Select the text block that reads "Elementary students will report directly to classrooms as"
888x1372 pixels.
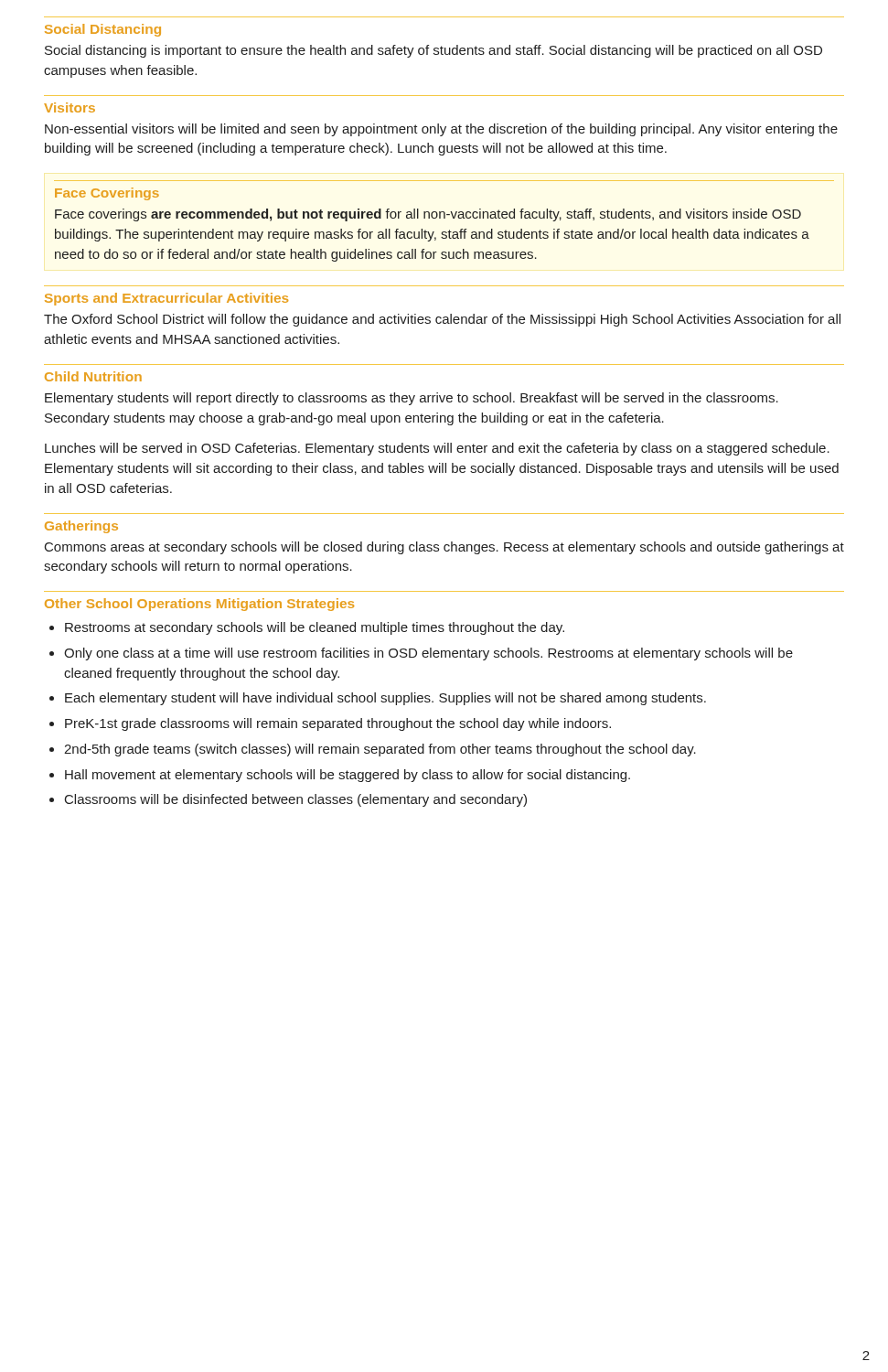coord(411,407)
